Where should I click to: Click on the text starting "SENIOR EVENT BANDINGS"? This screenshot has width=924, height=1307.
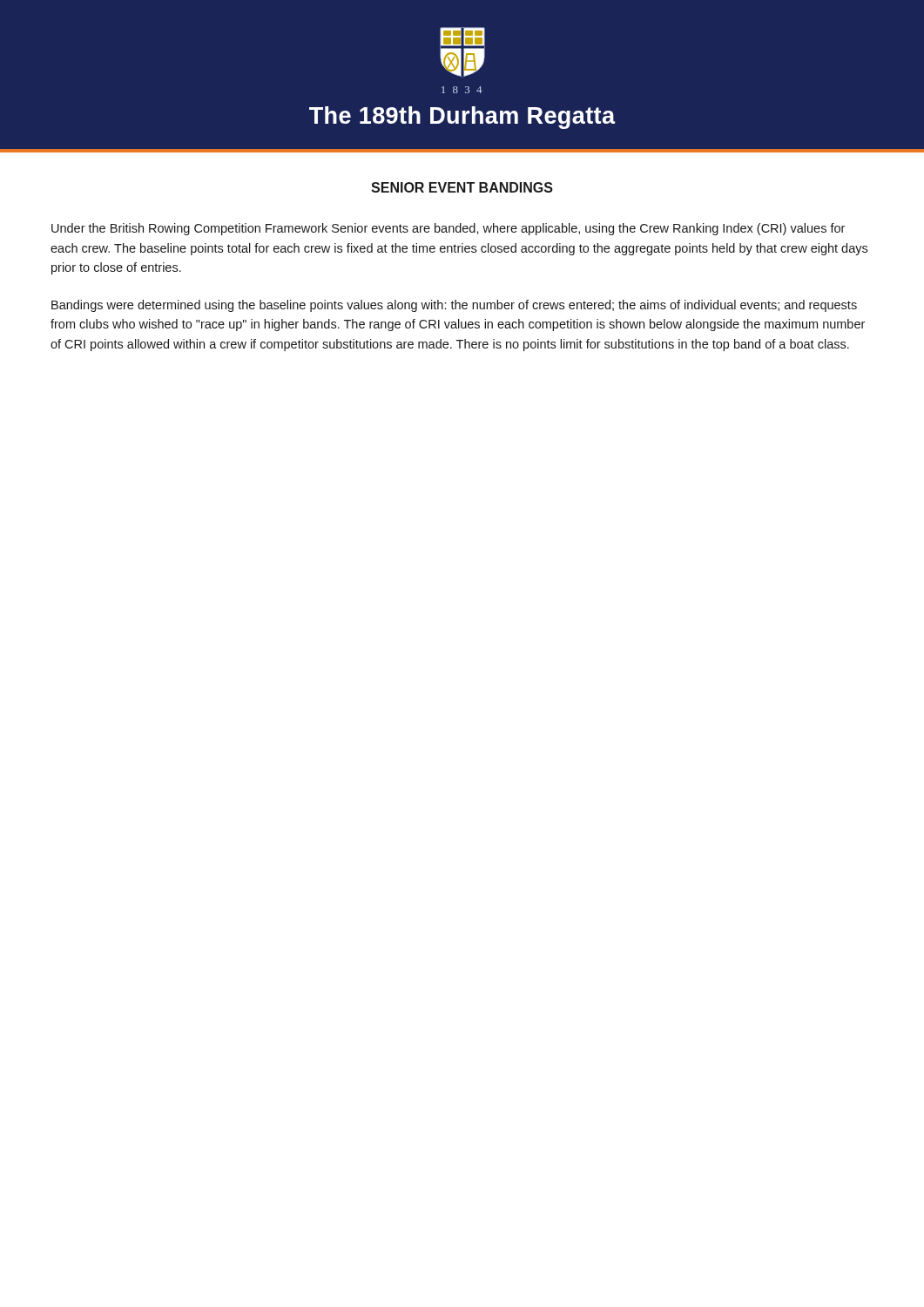click(462, 188)
